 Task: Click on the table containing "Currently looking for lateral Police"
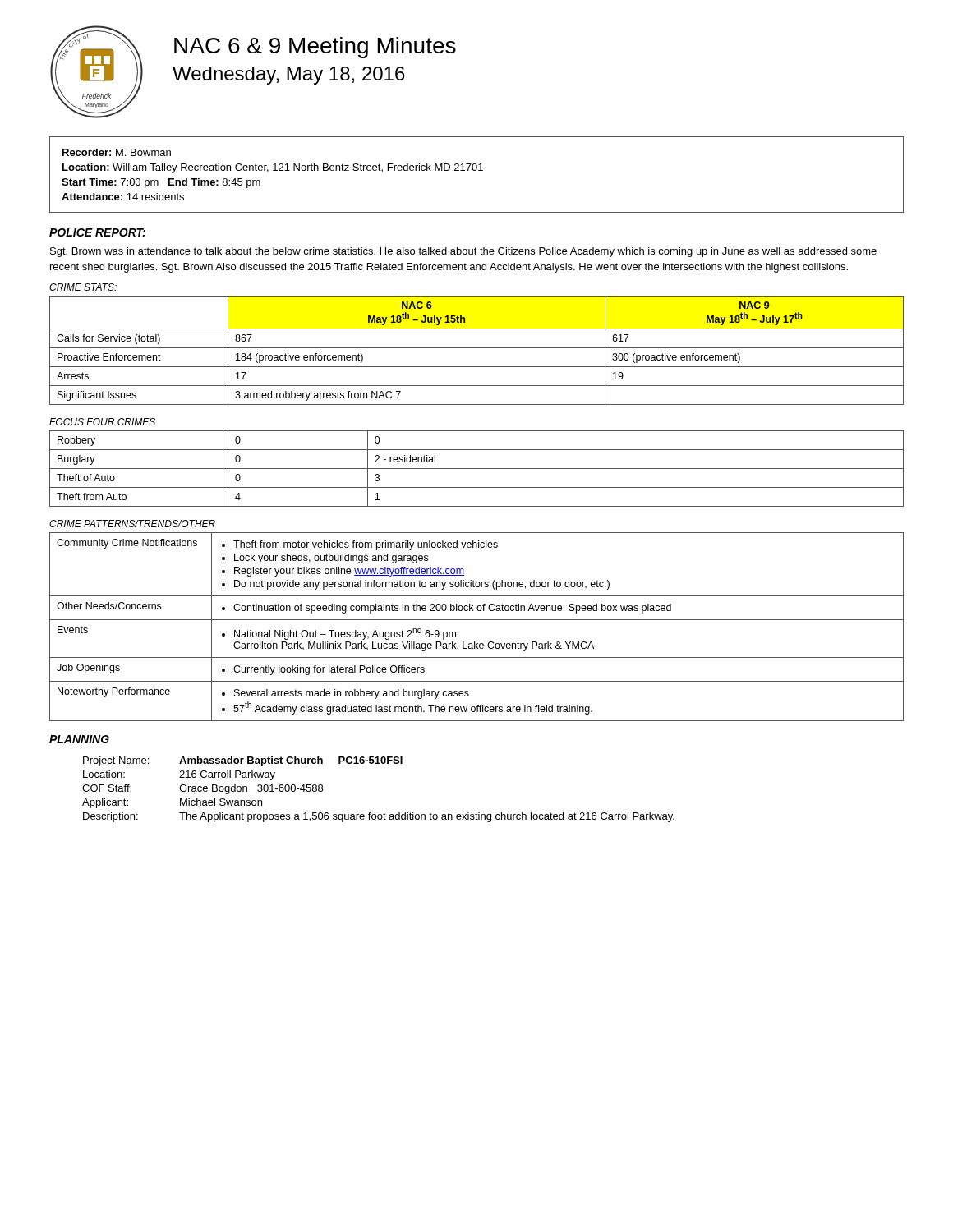tap(476, 627)
